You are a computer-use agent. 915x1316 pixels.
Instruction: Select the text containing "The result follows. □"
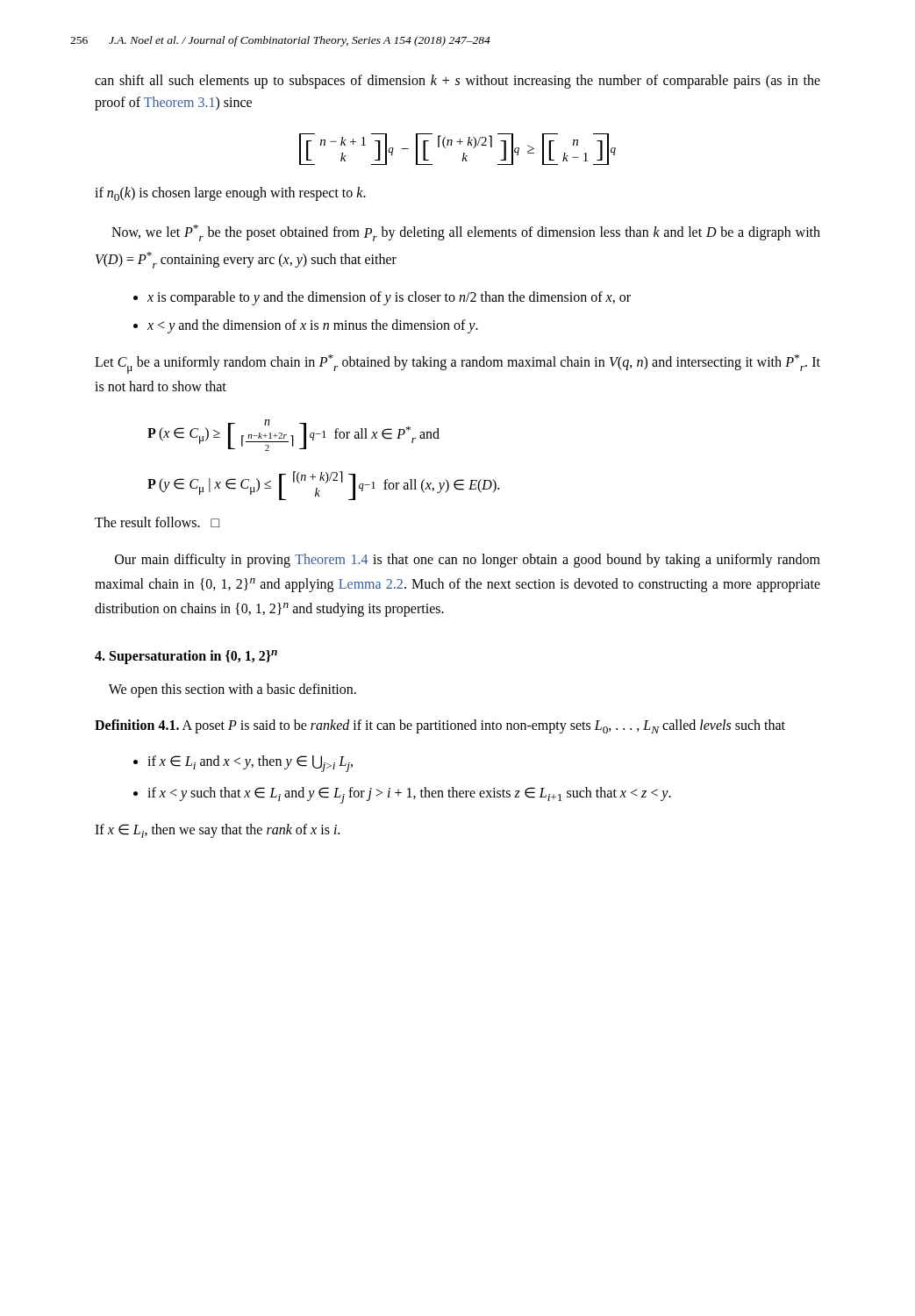pos(157,522)
